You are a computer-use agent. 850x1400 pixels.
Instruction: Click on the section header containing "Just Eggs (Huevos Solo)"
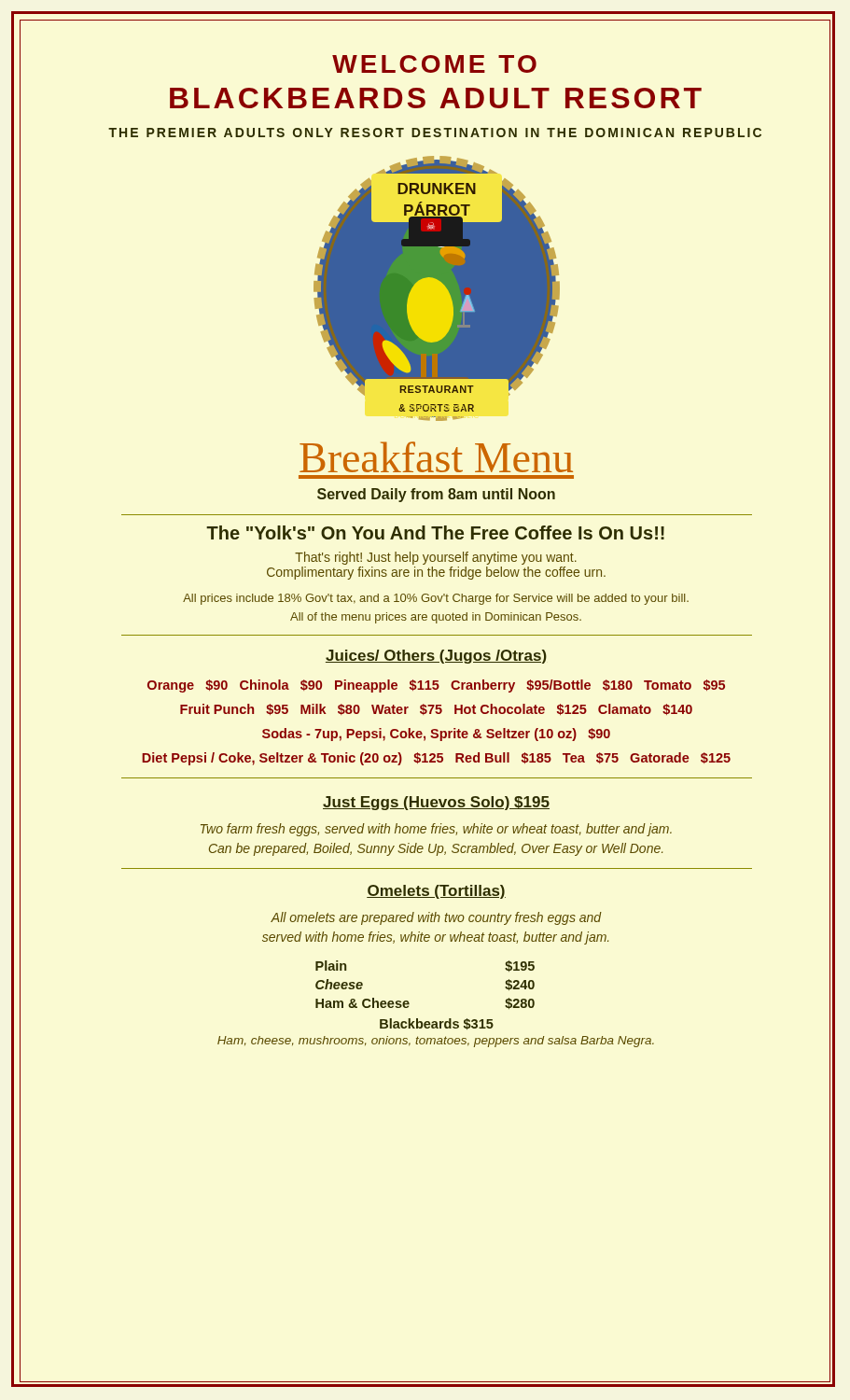coord(436,803)
